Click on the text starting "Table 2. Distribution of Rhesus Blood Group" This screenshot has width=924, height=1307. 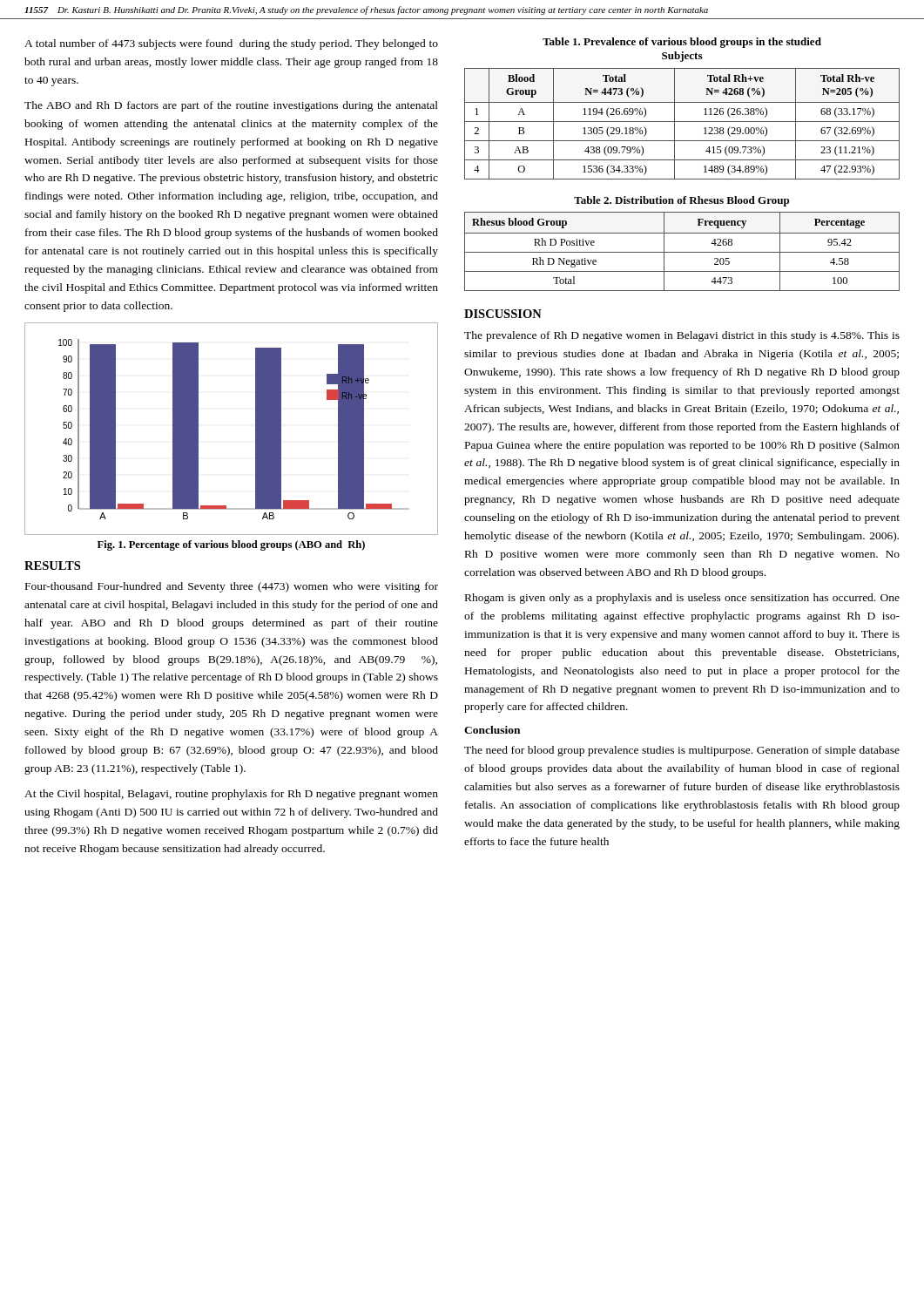click(682, 200)
